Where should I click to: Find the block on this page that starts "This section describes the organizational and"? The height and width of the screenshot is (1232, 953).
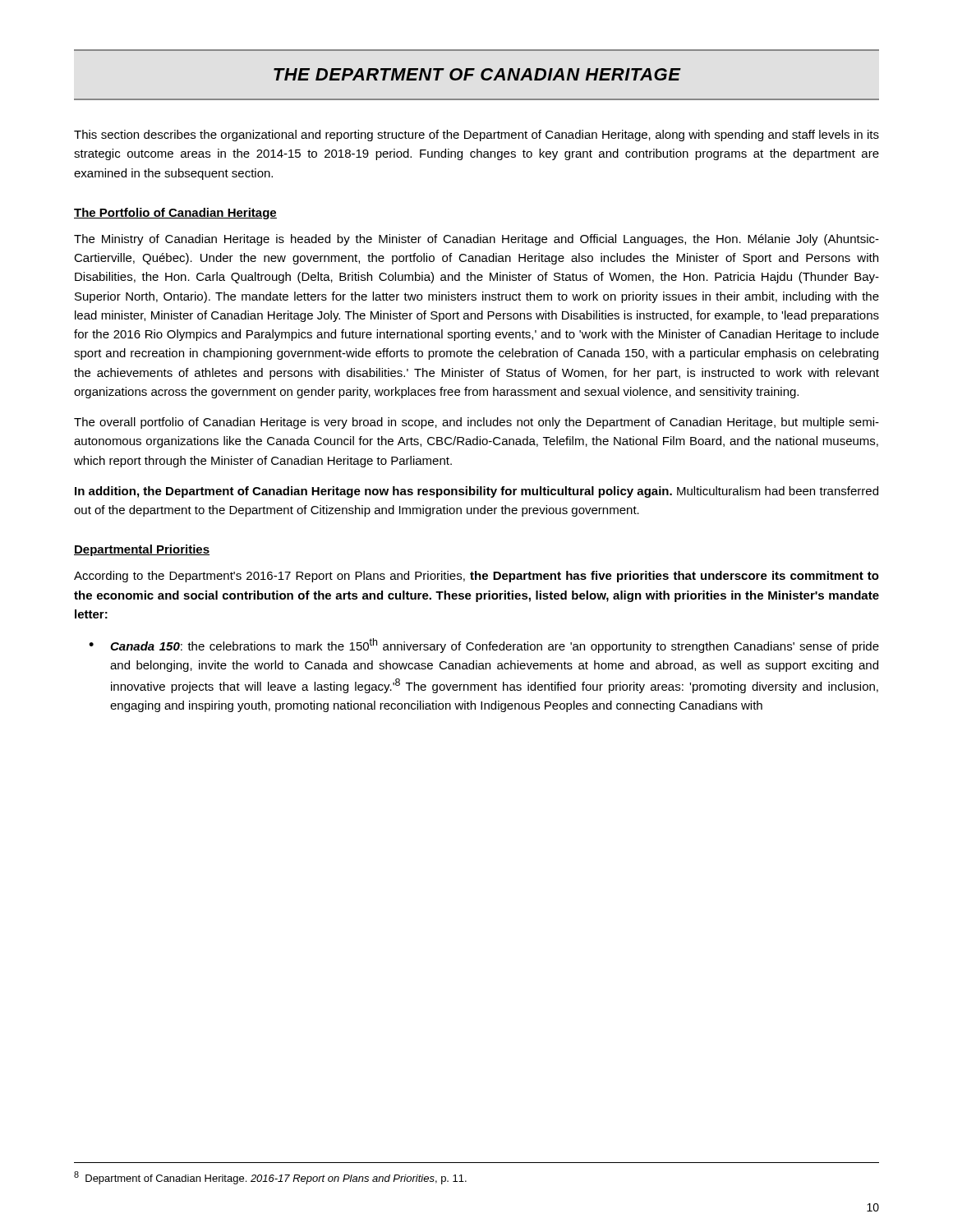click(x=476, y=153)
